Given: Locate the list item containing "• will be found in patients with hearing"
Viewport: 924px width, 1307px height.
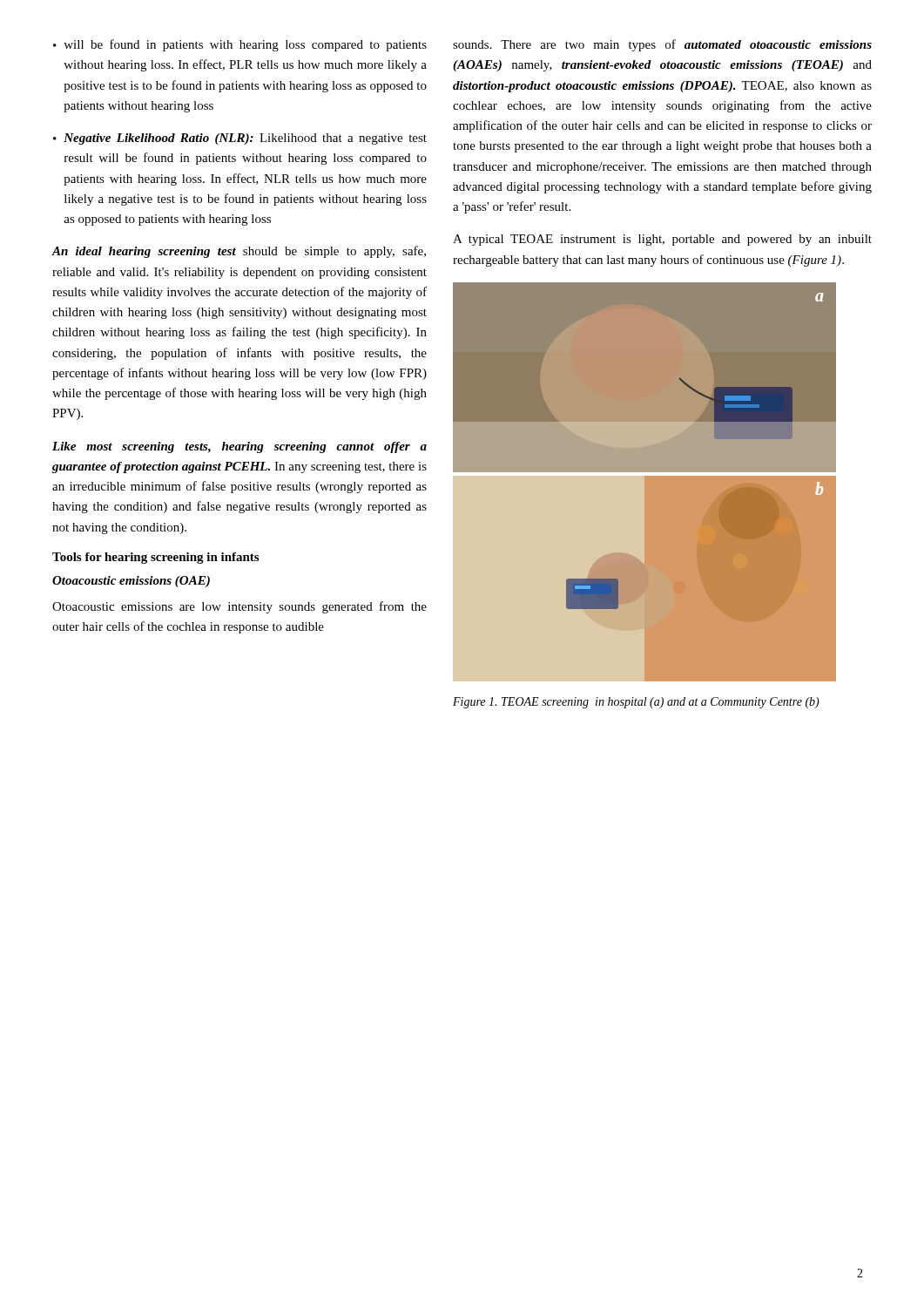Looking at the screenshot, I should pos(240,75).
